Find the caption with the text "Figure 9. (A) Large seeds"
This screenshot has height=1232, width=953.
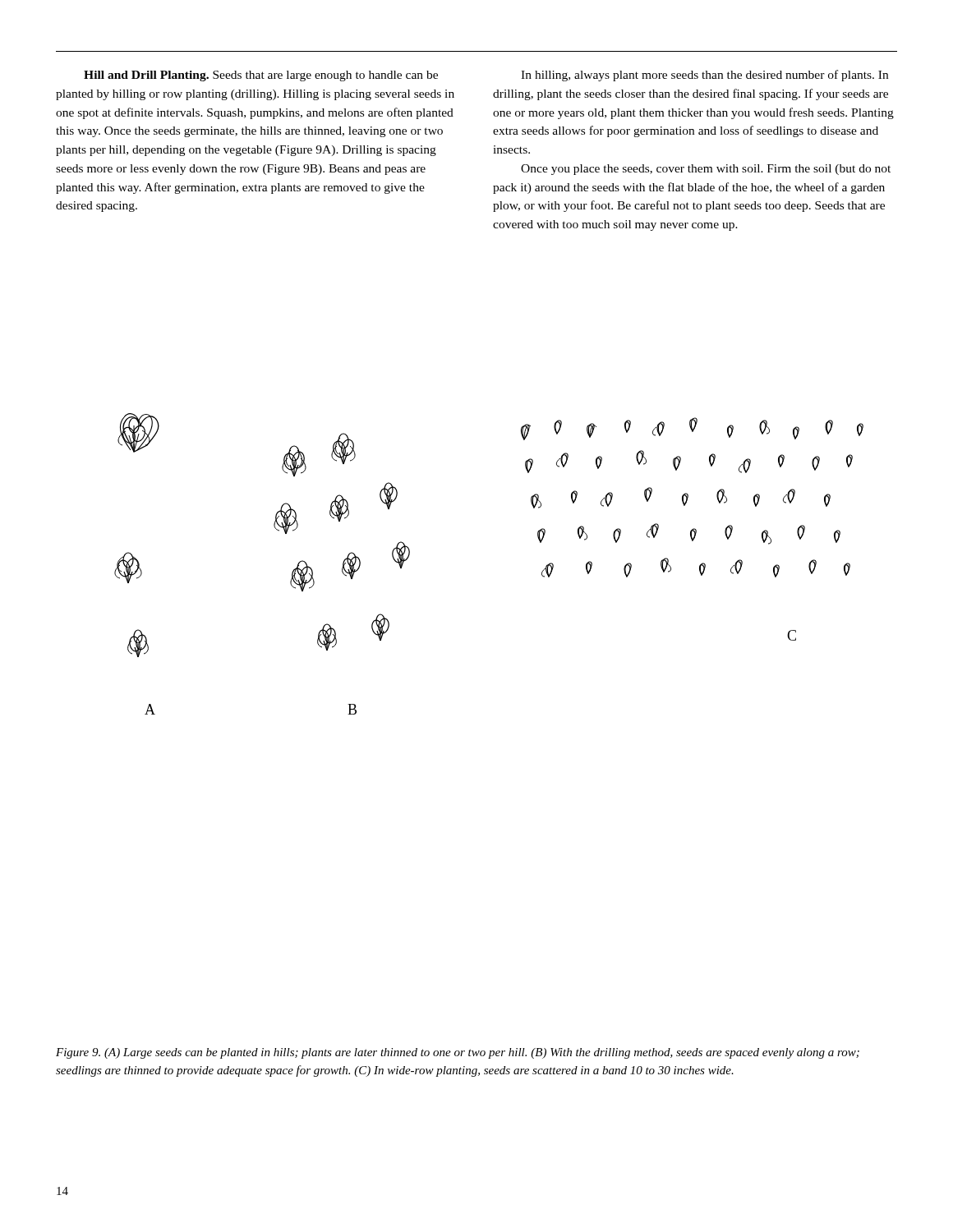pyautogui.click(x=476, y=1061)
